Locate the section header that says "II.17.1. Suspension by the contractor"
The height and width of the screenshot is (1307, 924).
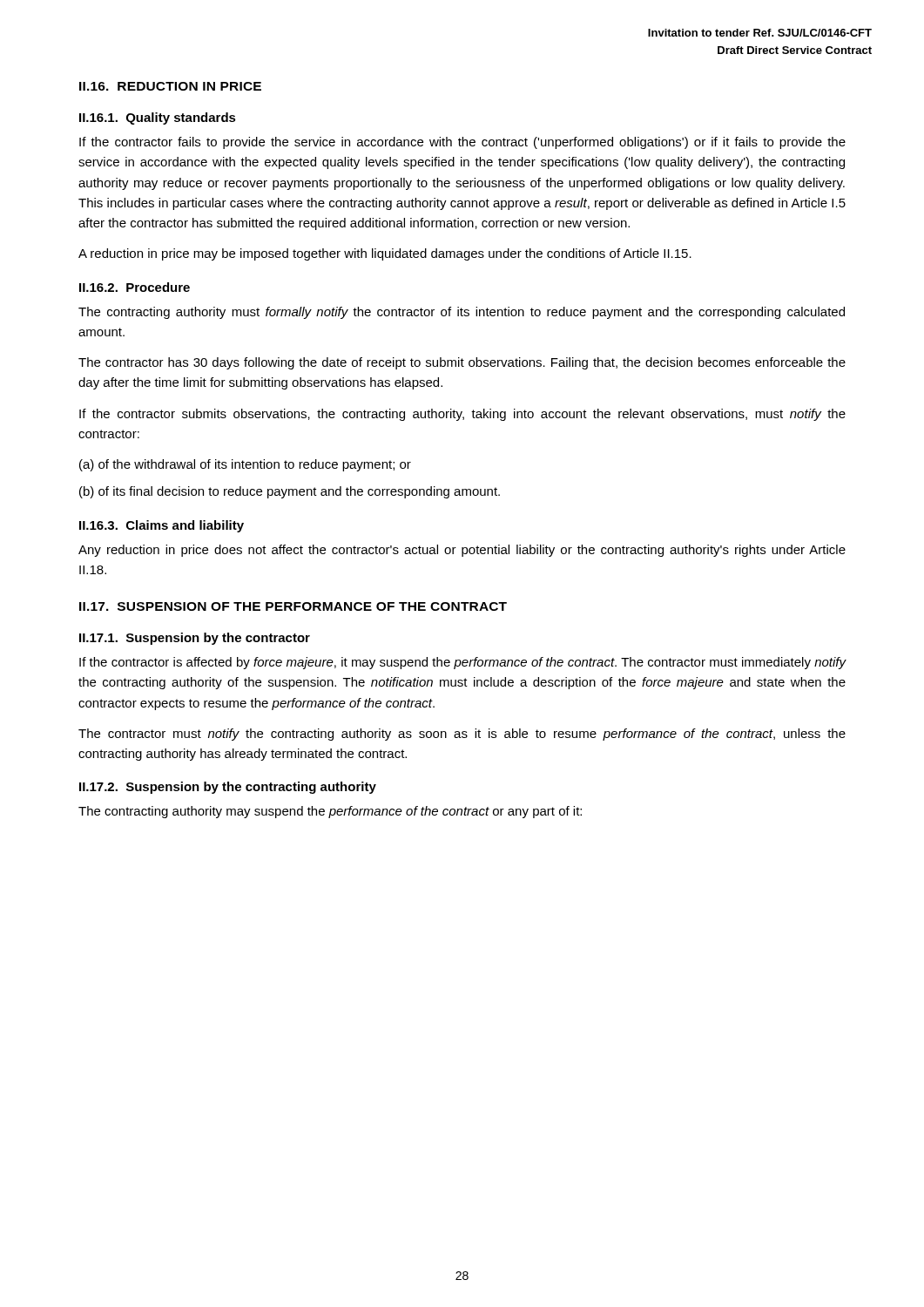coord(194,637)
